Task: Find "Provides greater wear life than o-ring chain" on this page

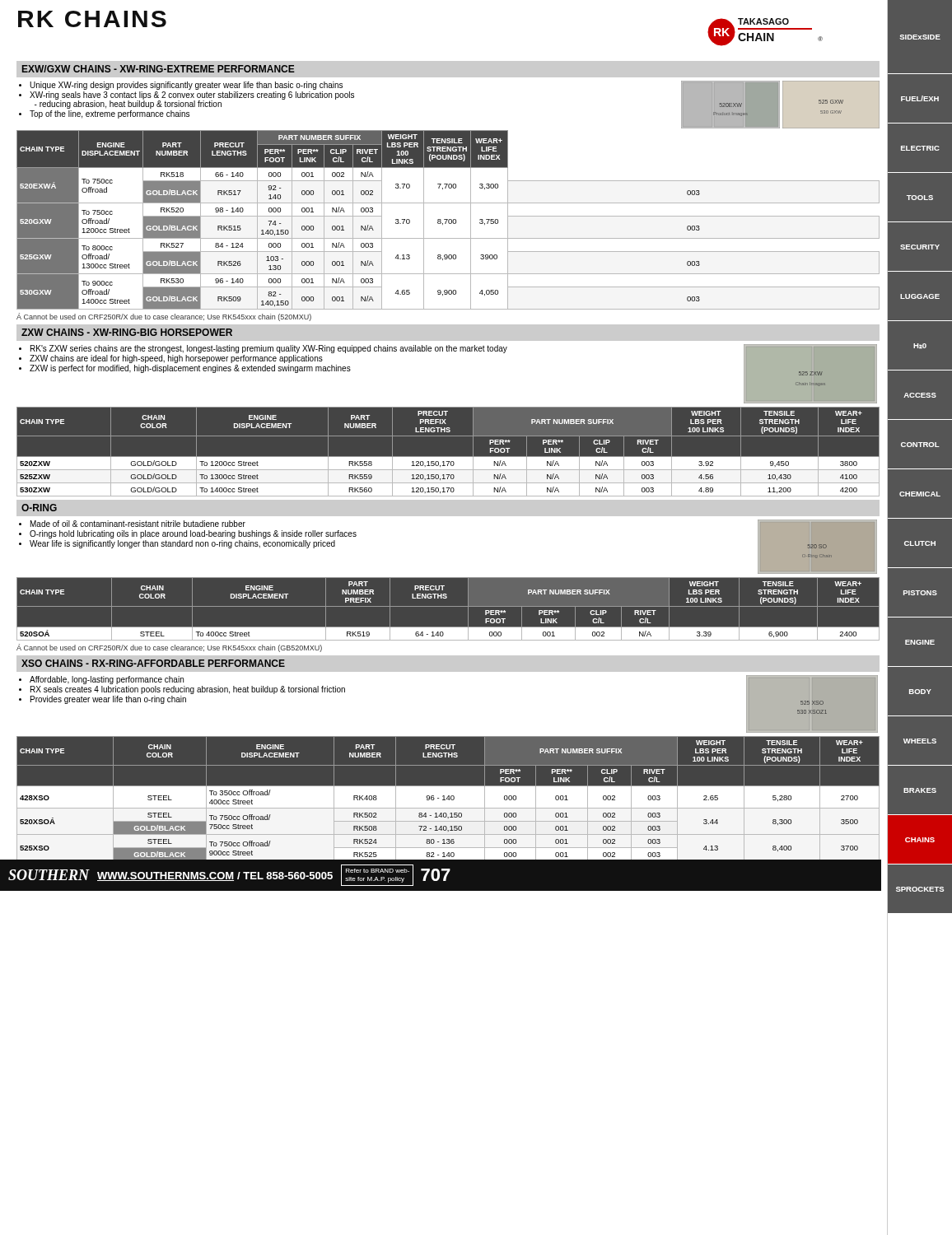Action: tap(108, 699)
